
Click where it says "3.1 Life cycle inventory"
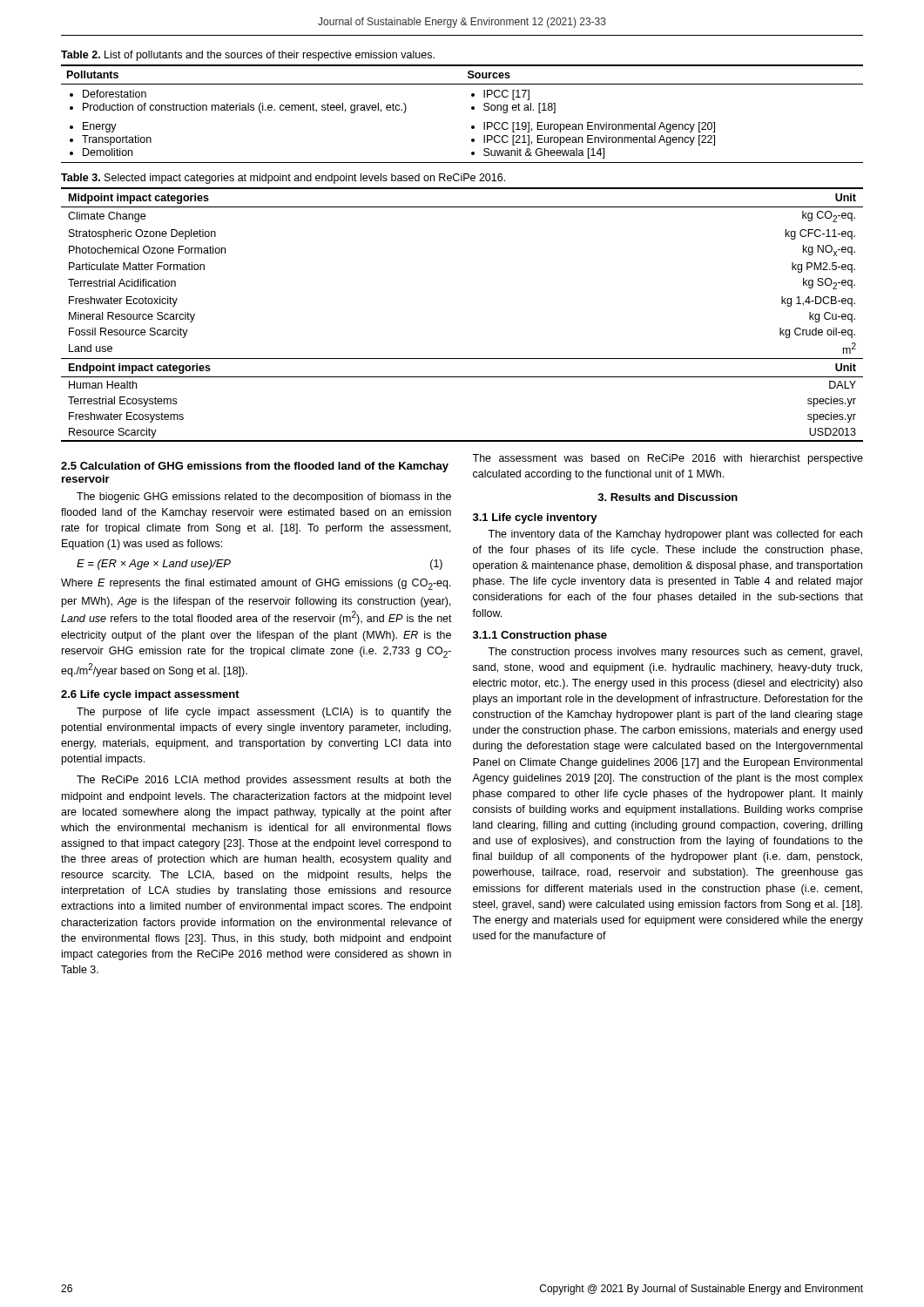[535, 517]
